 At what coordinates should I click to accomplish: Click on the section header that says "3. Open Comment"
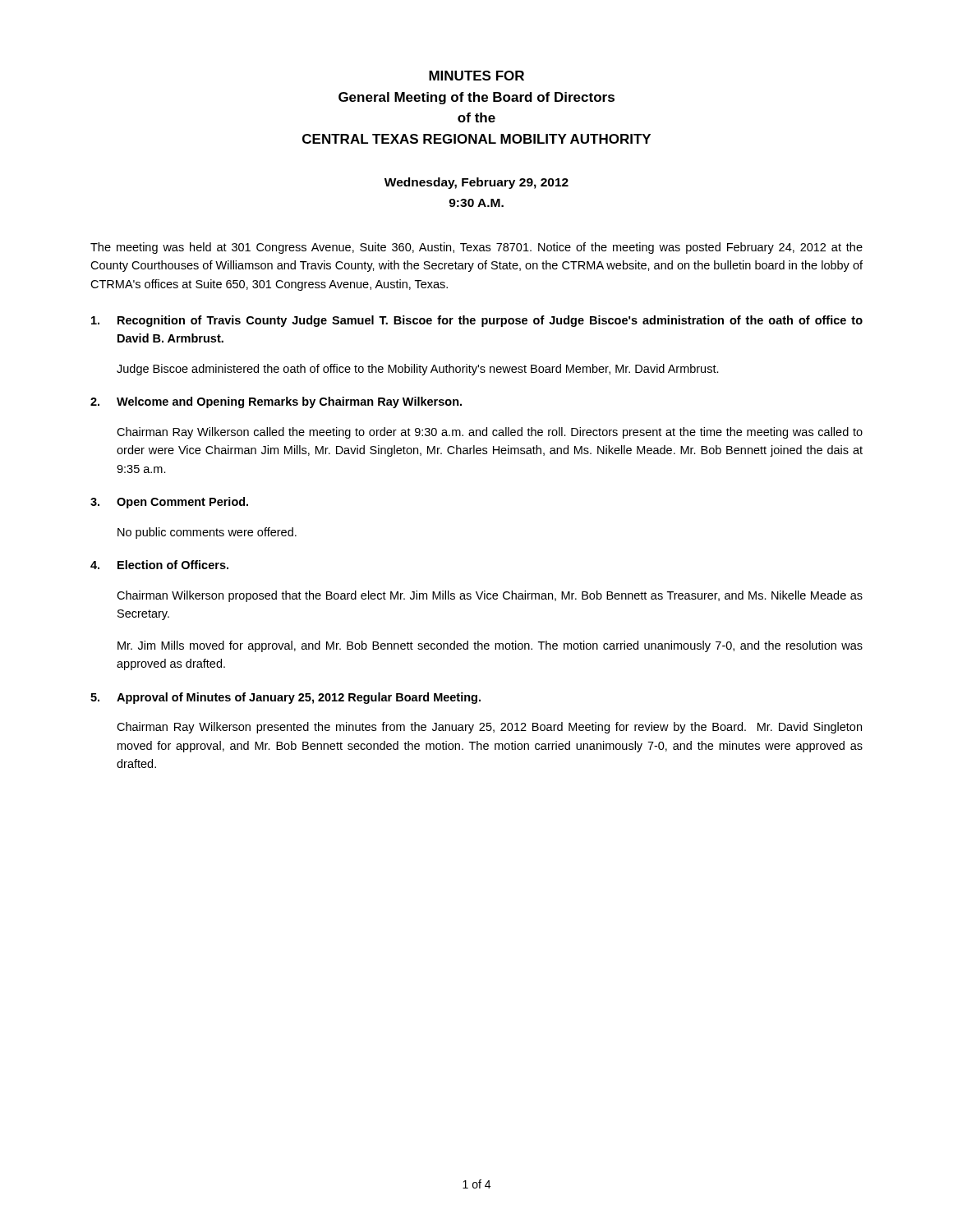pos(170,502)
